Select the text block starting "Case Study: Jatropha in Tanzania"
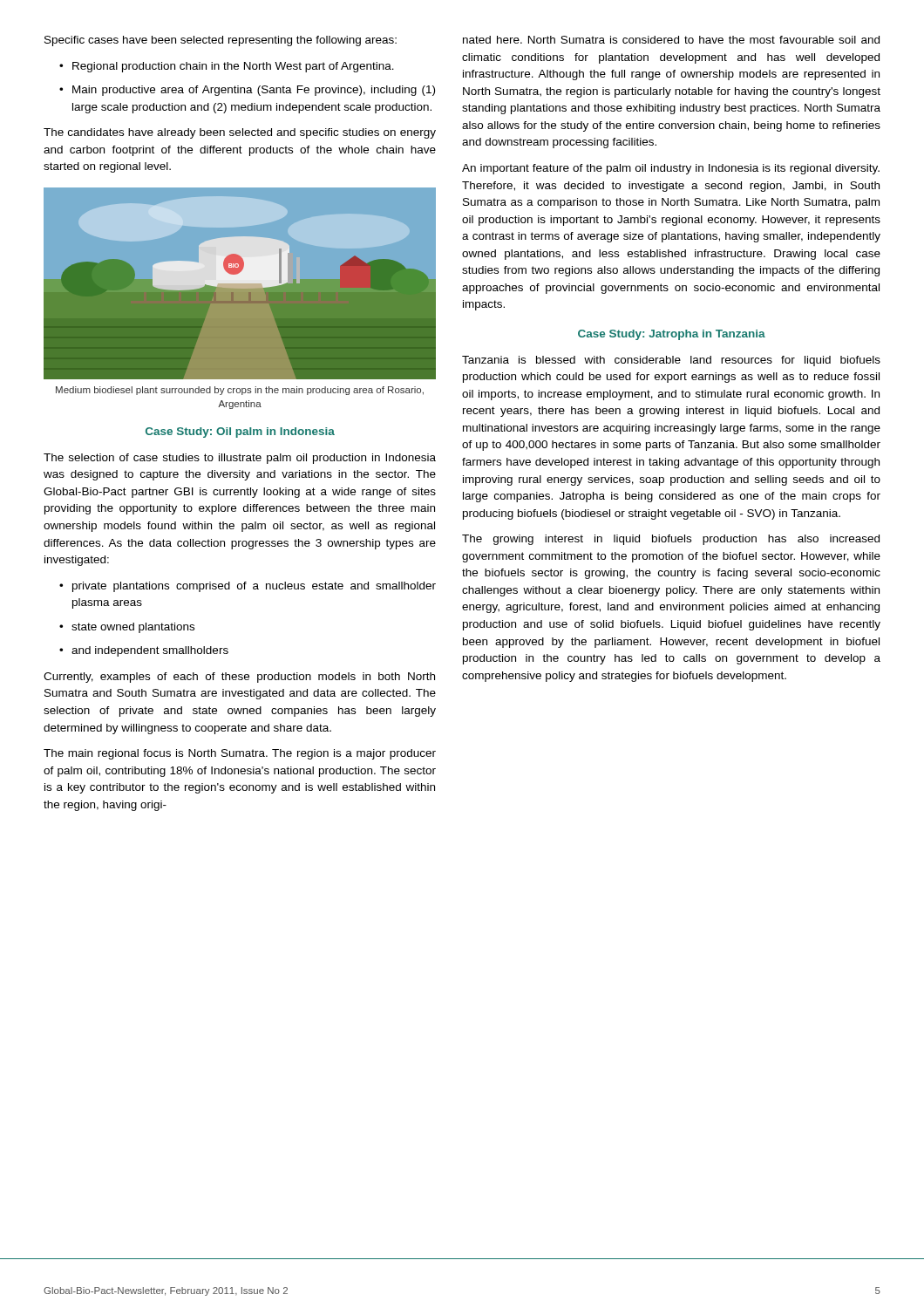924x1308 pixels. click(x=671, y=334)
